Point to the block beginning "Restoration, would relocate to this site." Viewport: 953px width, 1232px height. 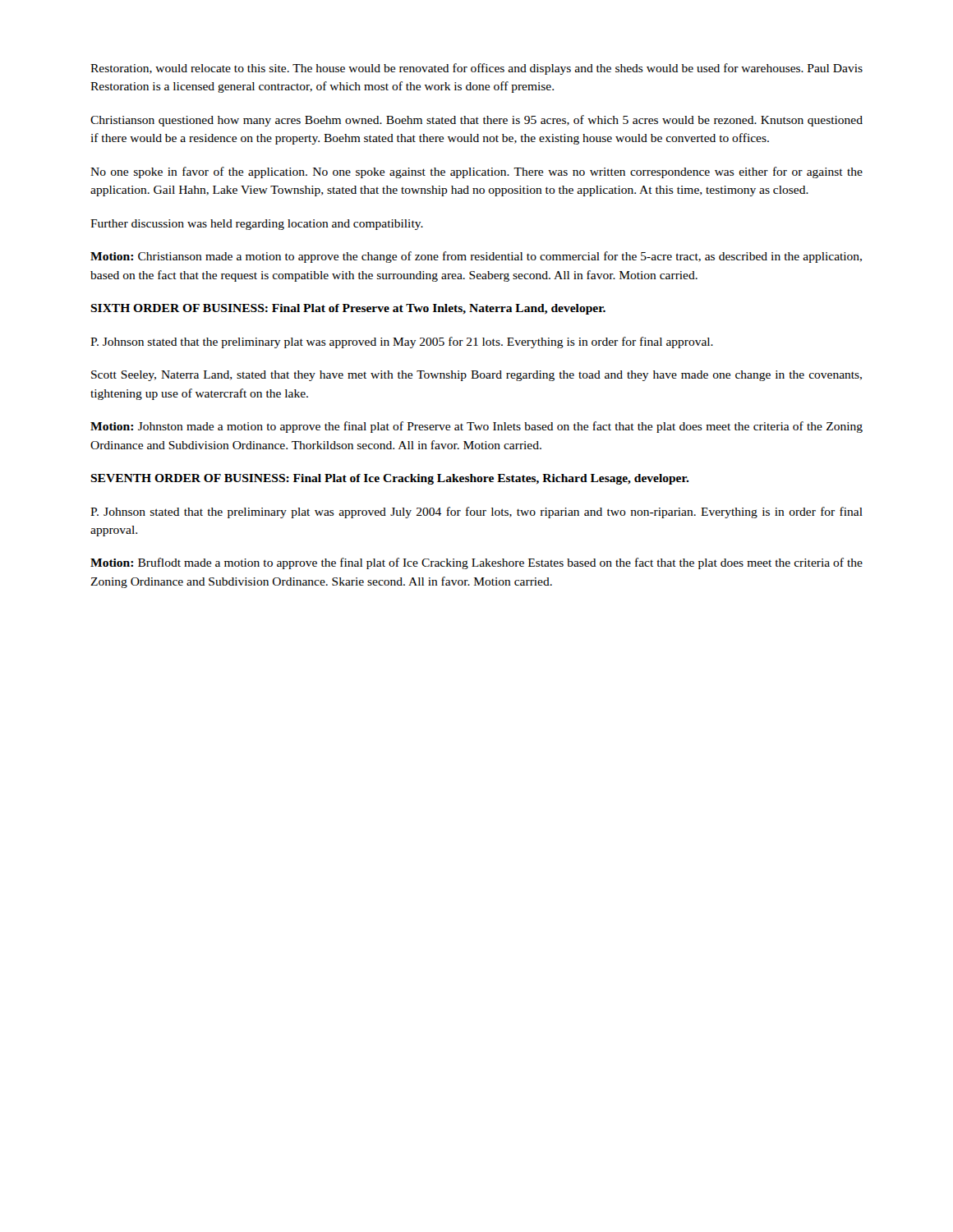coord(476,77)
